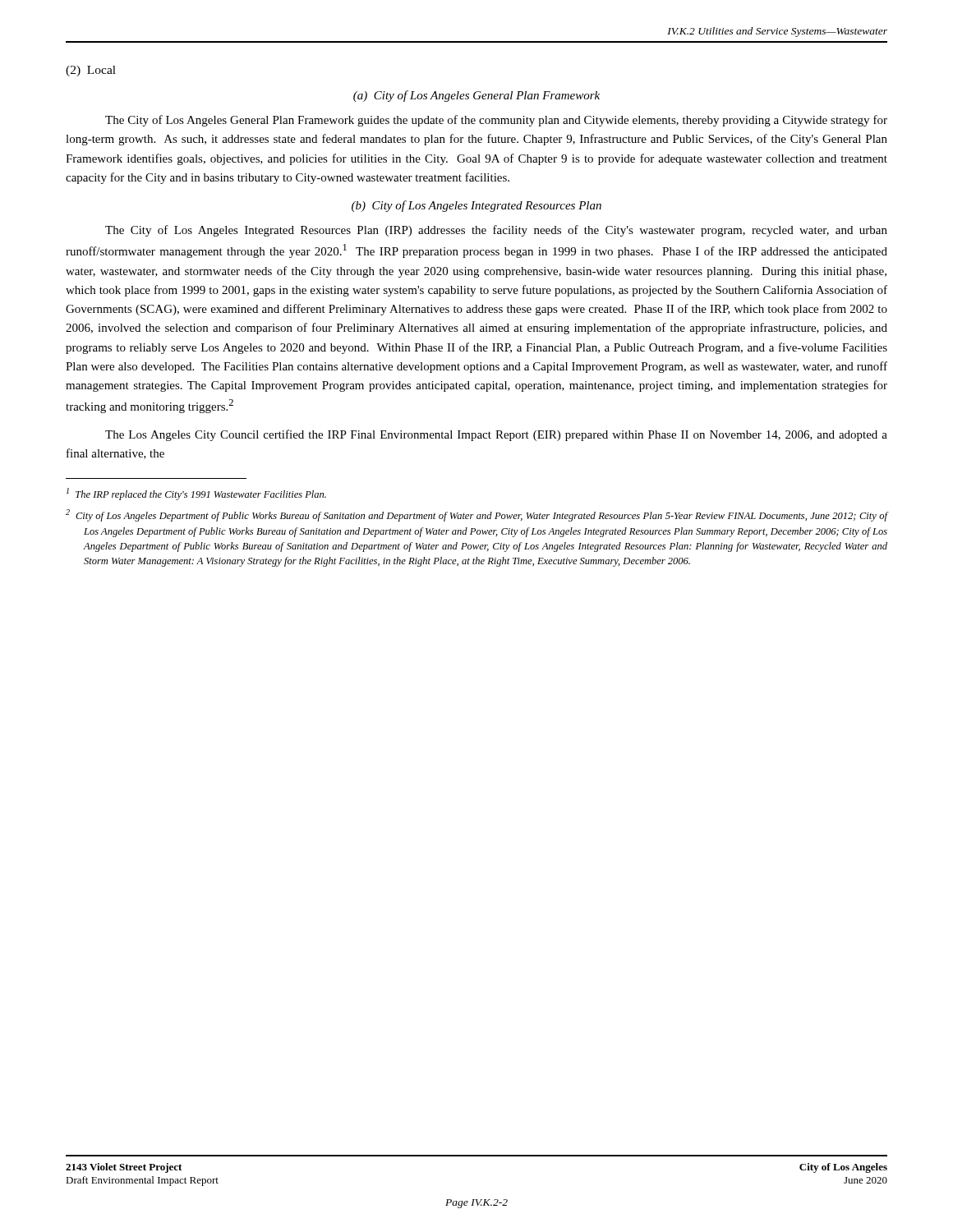Where is the passage that starts "The Los Angeles City Council certified the"?
Image resolution: width=953 pixels, height=1232 pixels.
pyautogui.click(x=476, y=444)
